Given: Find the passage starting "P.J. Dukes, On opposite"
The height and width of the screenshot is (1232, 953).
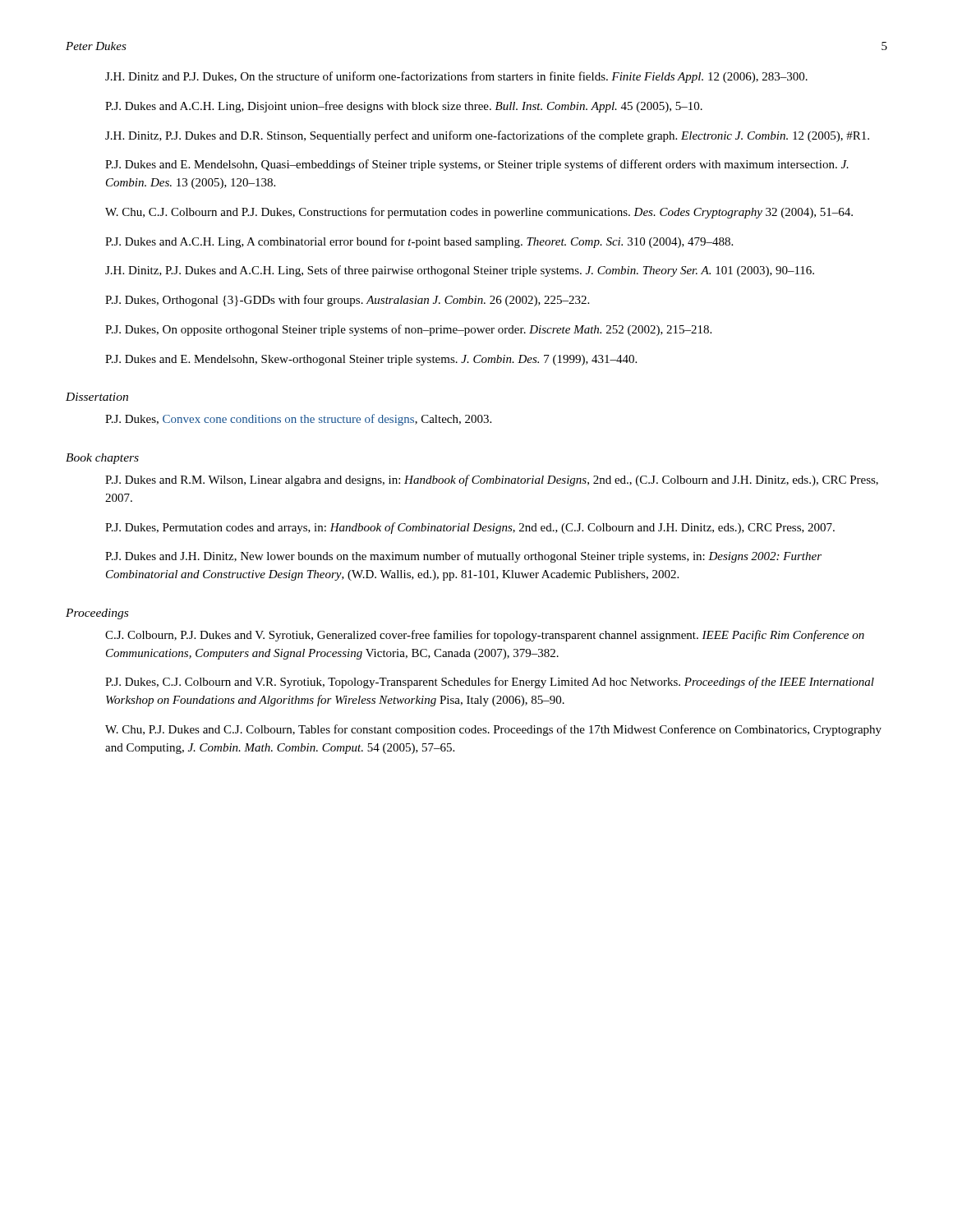Looking at the screenshot, I should coord(409,329).
